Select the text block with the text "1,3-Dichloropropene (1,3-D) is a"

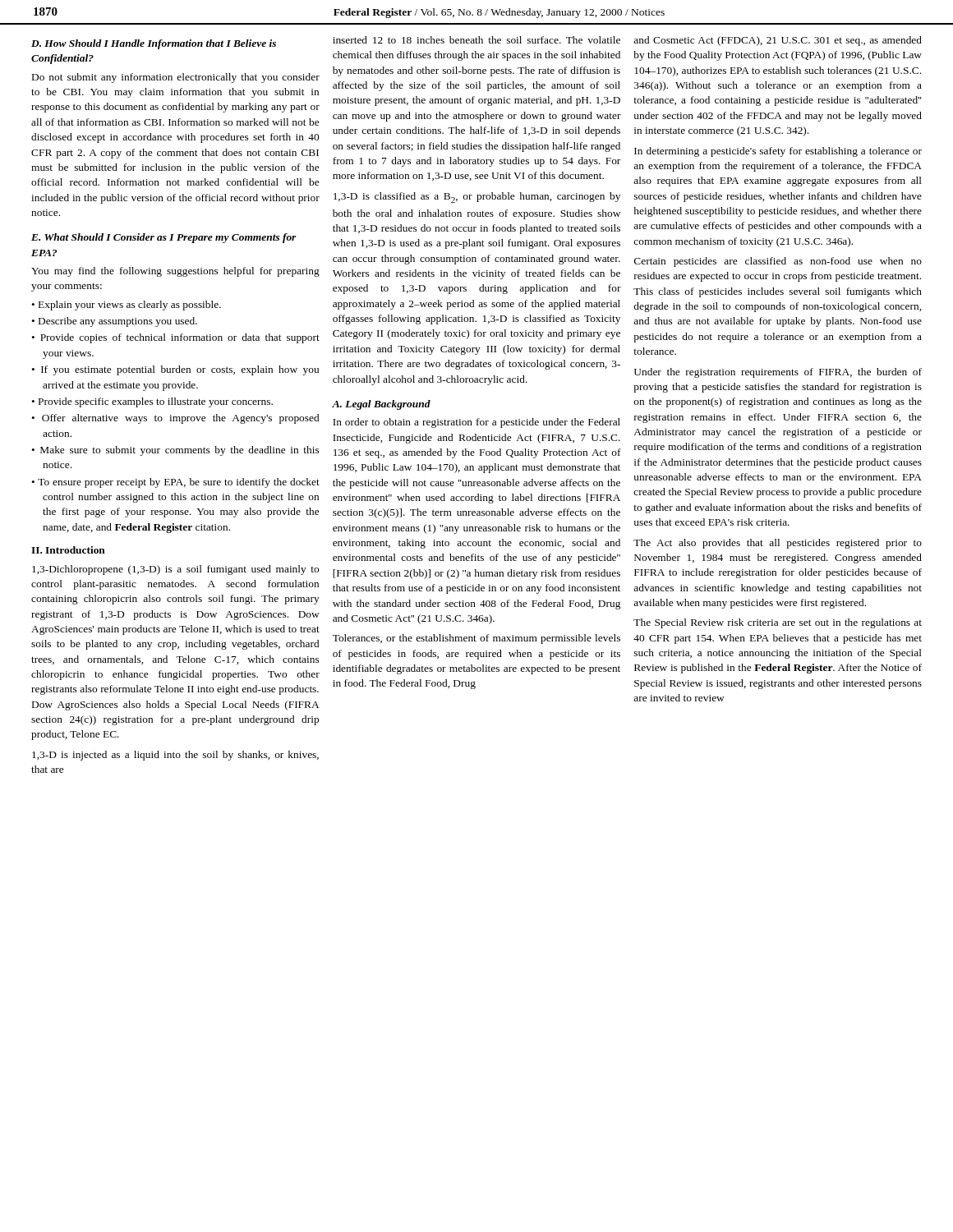pos(175,651)
